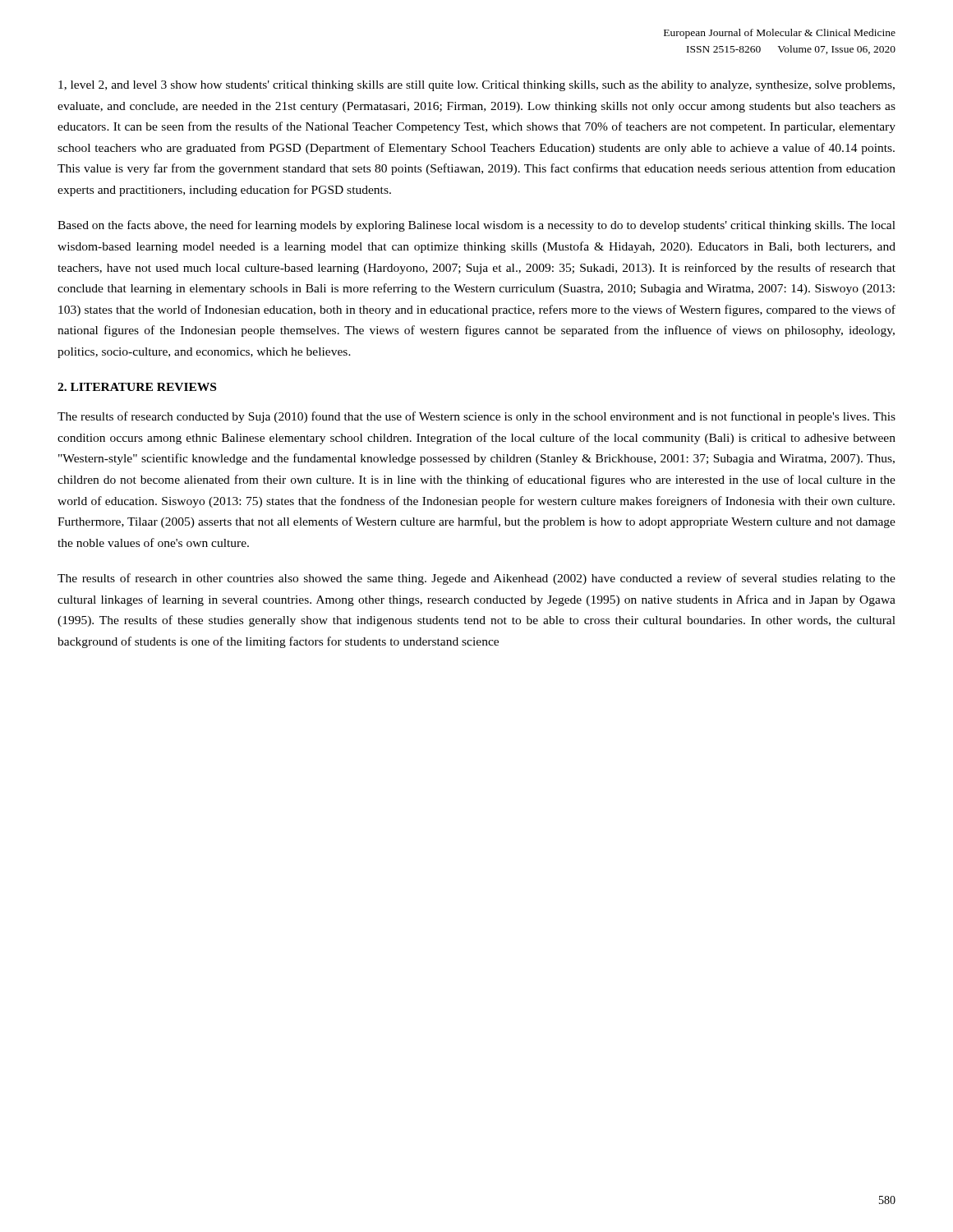Find the text block that reads "1, level 2, and level 3"

click(x=476, y=137)
